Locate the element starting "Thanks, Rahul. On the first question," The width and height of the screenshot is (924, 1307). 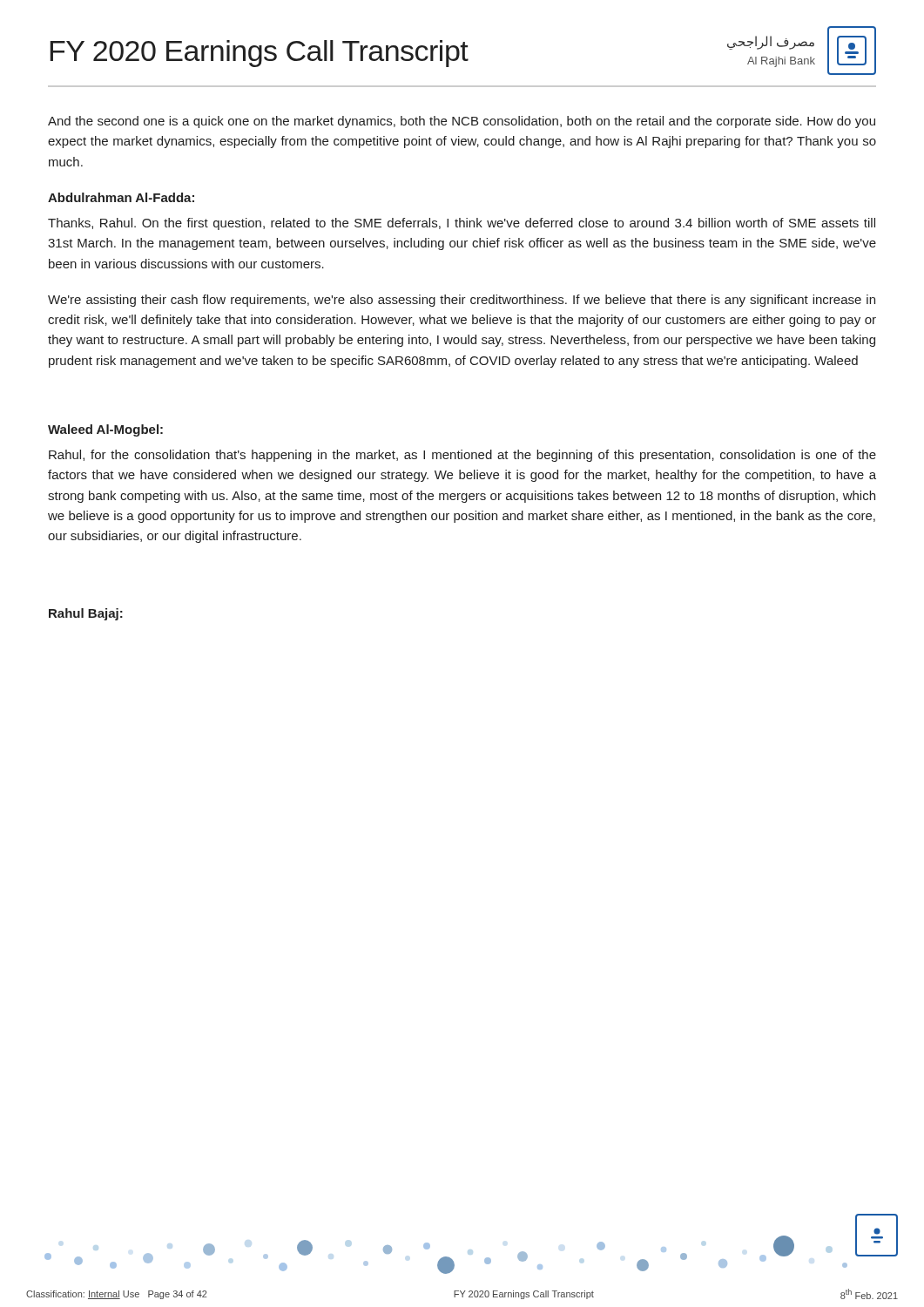click(x=462, y=243)
